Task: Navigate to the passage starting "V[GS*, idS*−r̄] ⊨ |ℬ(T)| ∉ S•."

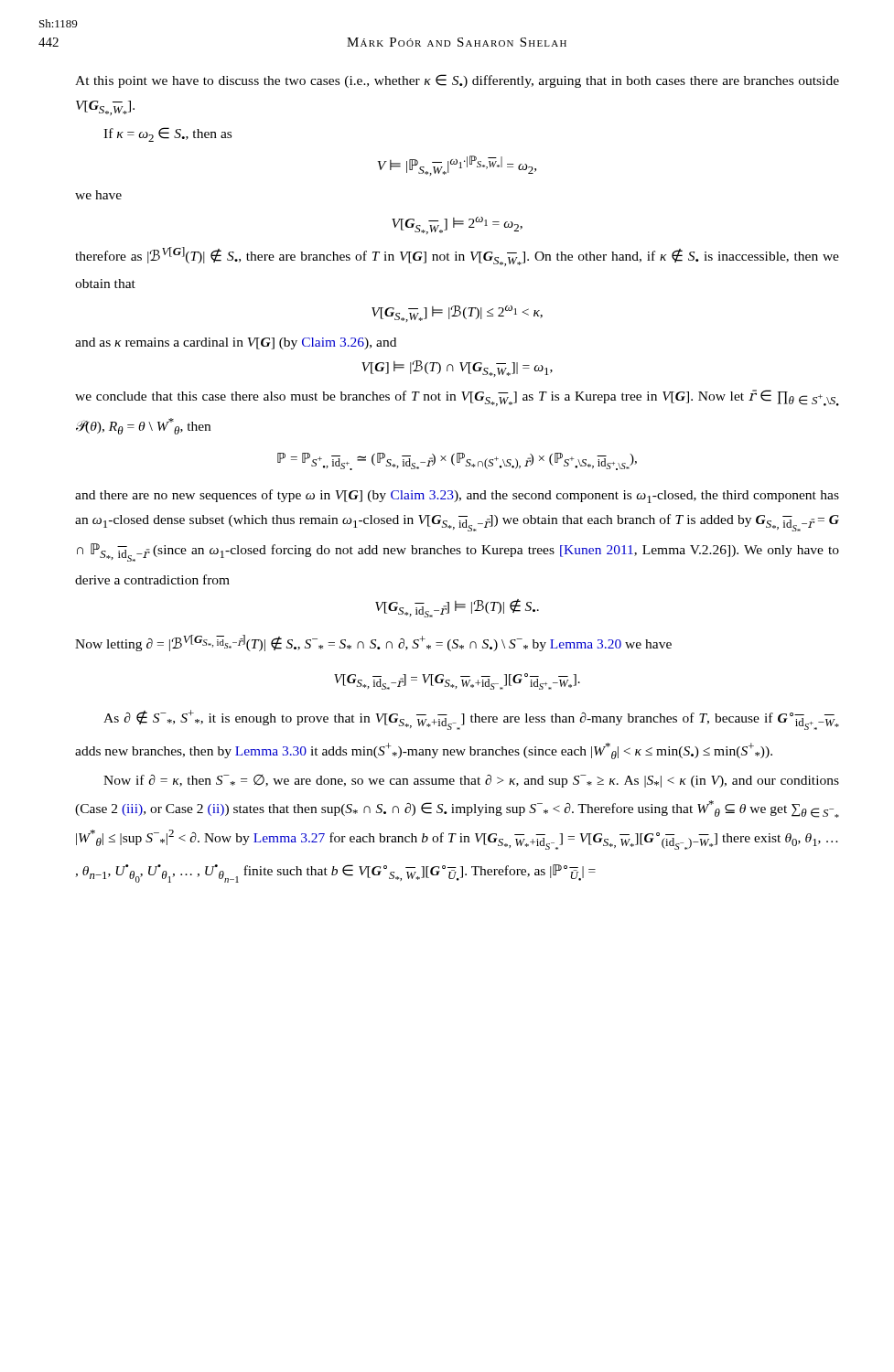Action: [x=457, y=610]
